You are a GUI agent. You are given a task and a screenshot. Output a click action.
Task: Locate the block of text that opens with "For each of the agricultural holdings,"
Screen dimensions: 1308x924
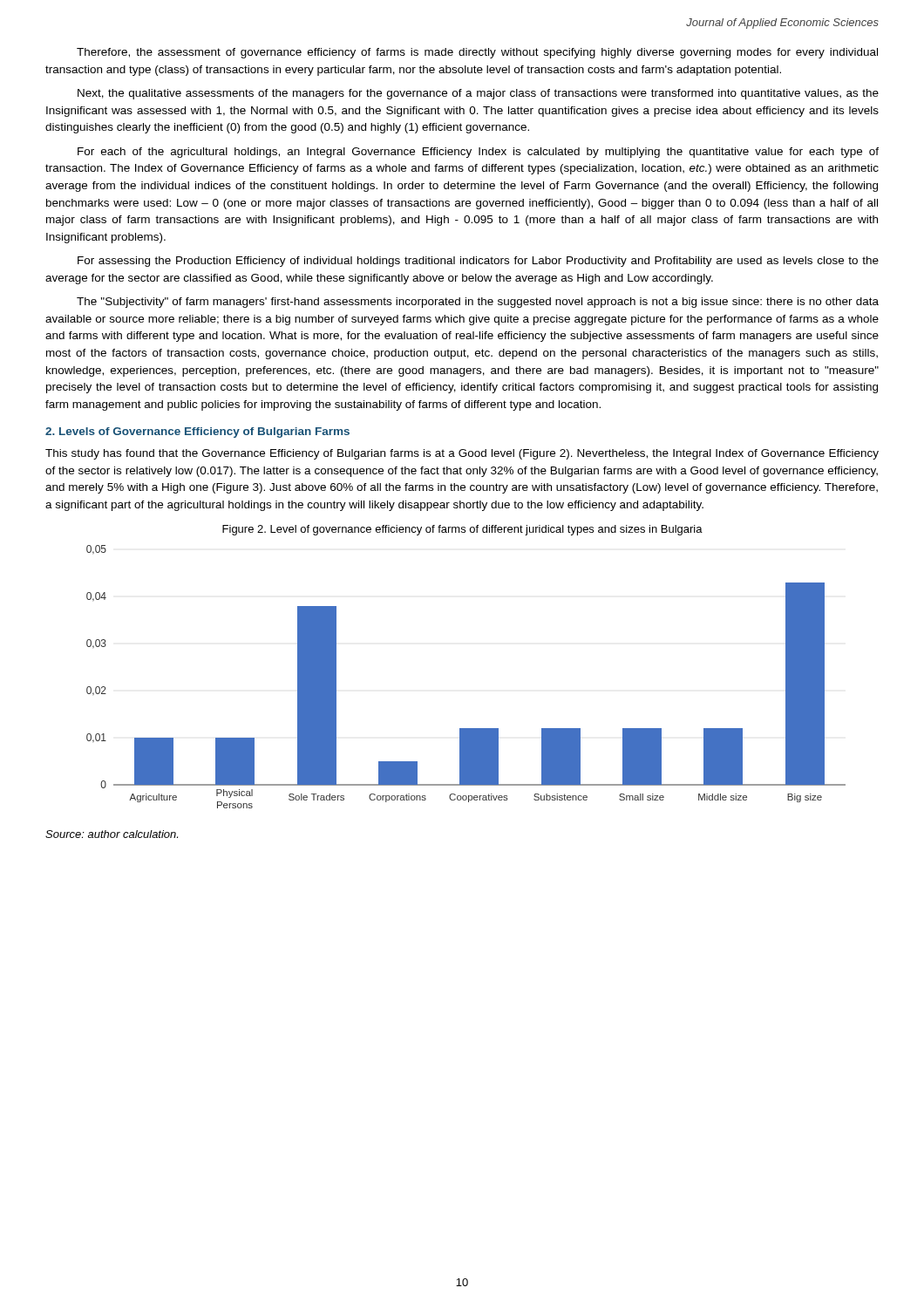[462, 194]
